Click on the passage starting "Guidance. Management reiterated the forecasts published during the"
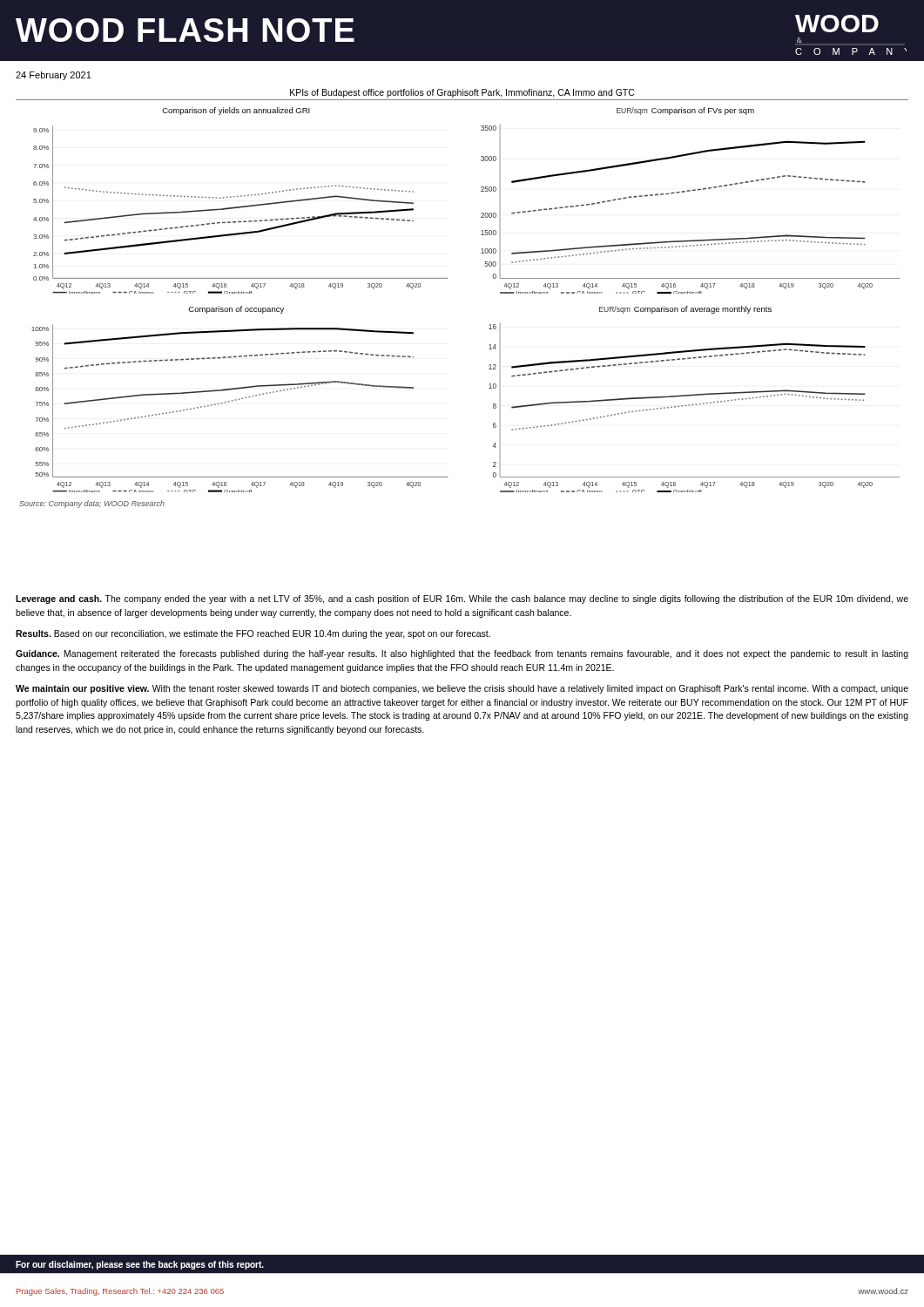924x1307 pixels. pos(462,661)
